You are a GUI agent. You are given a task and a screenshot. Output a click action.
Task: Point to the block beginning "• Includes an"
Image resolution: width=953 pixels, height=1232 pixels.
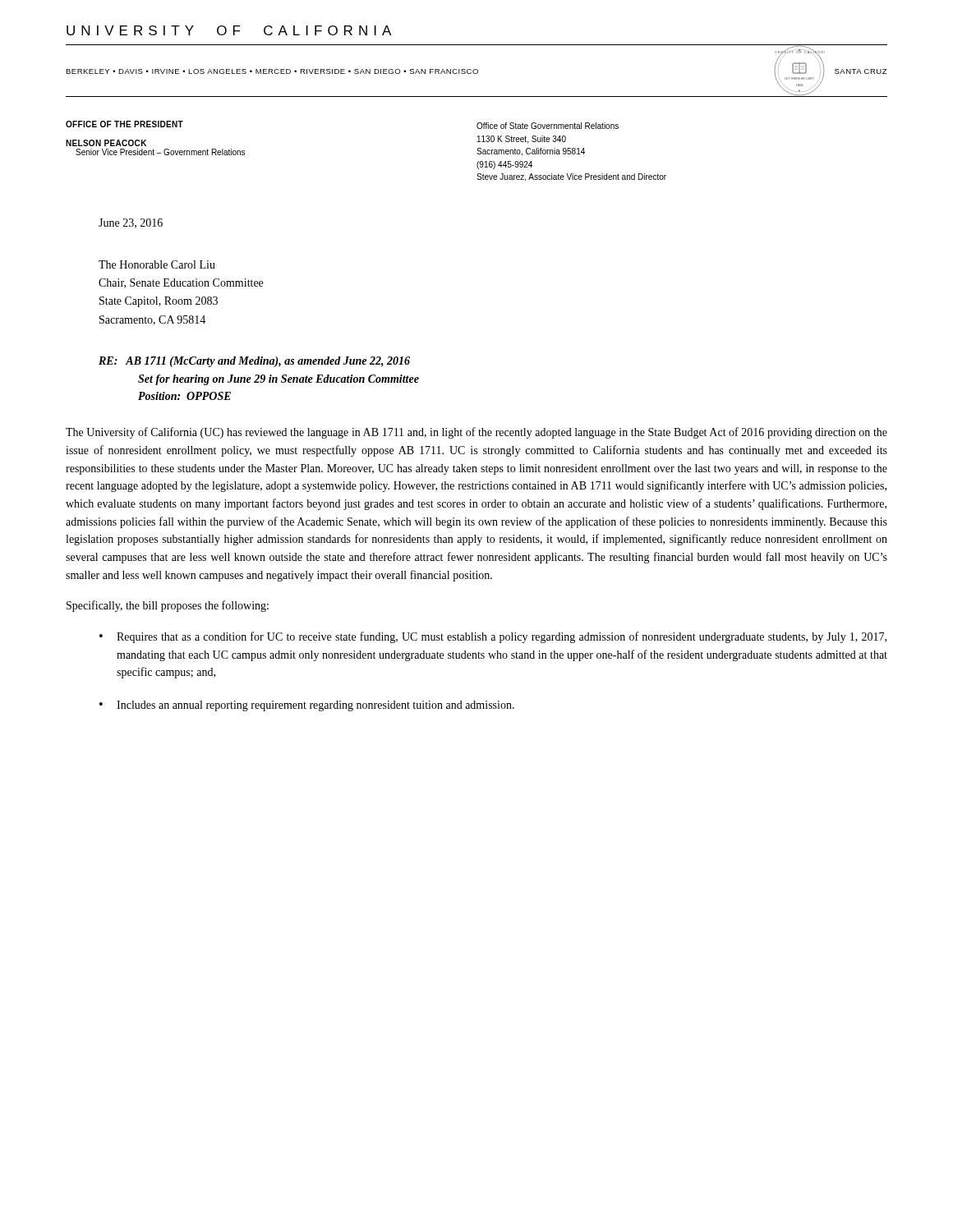point(493,706)
